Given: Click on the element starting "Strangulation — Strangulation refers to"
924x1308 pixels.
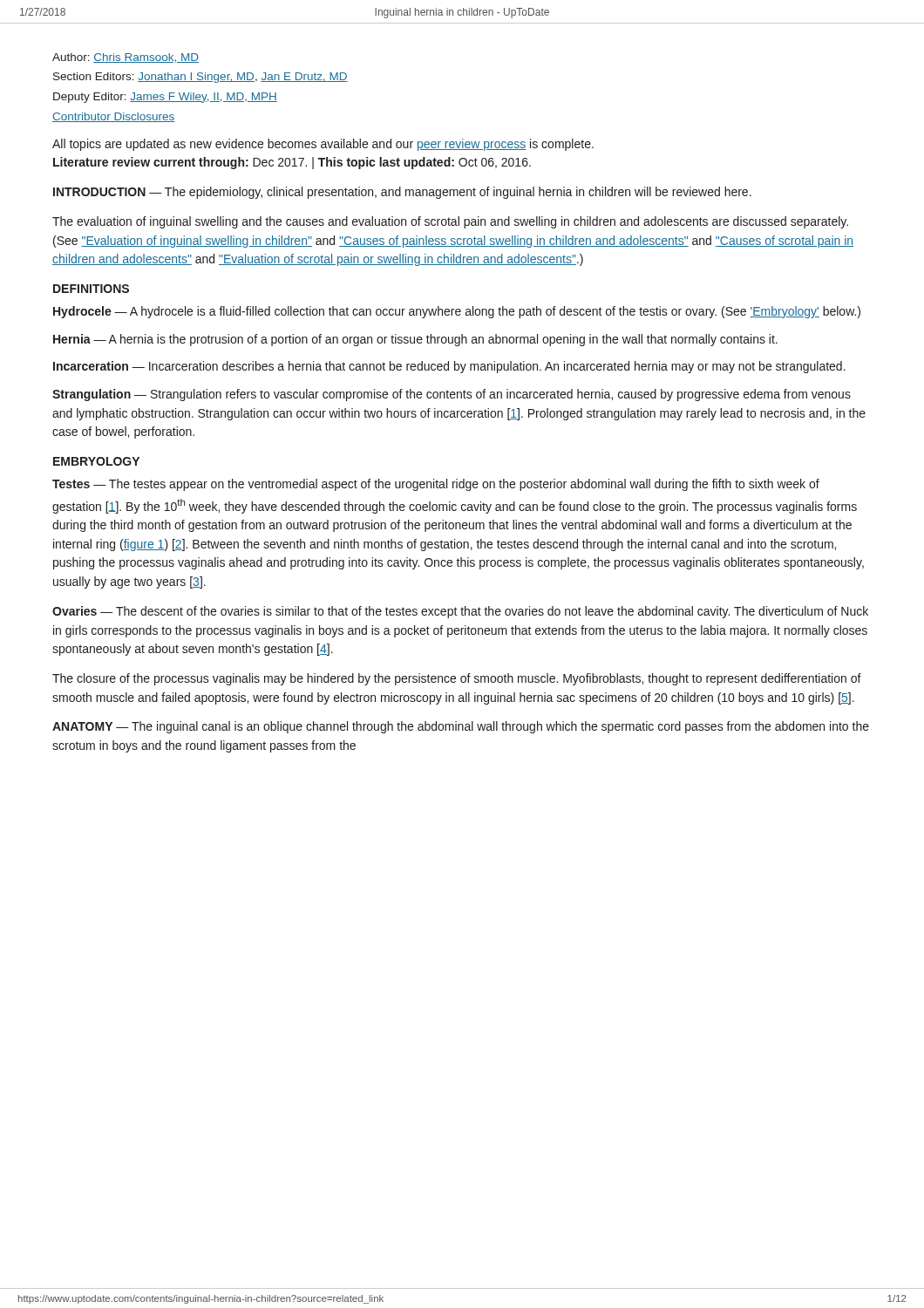Looking at the screenshot, I should [459, 413].
